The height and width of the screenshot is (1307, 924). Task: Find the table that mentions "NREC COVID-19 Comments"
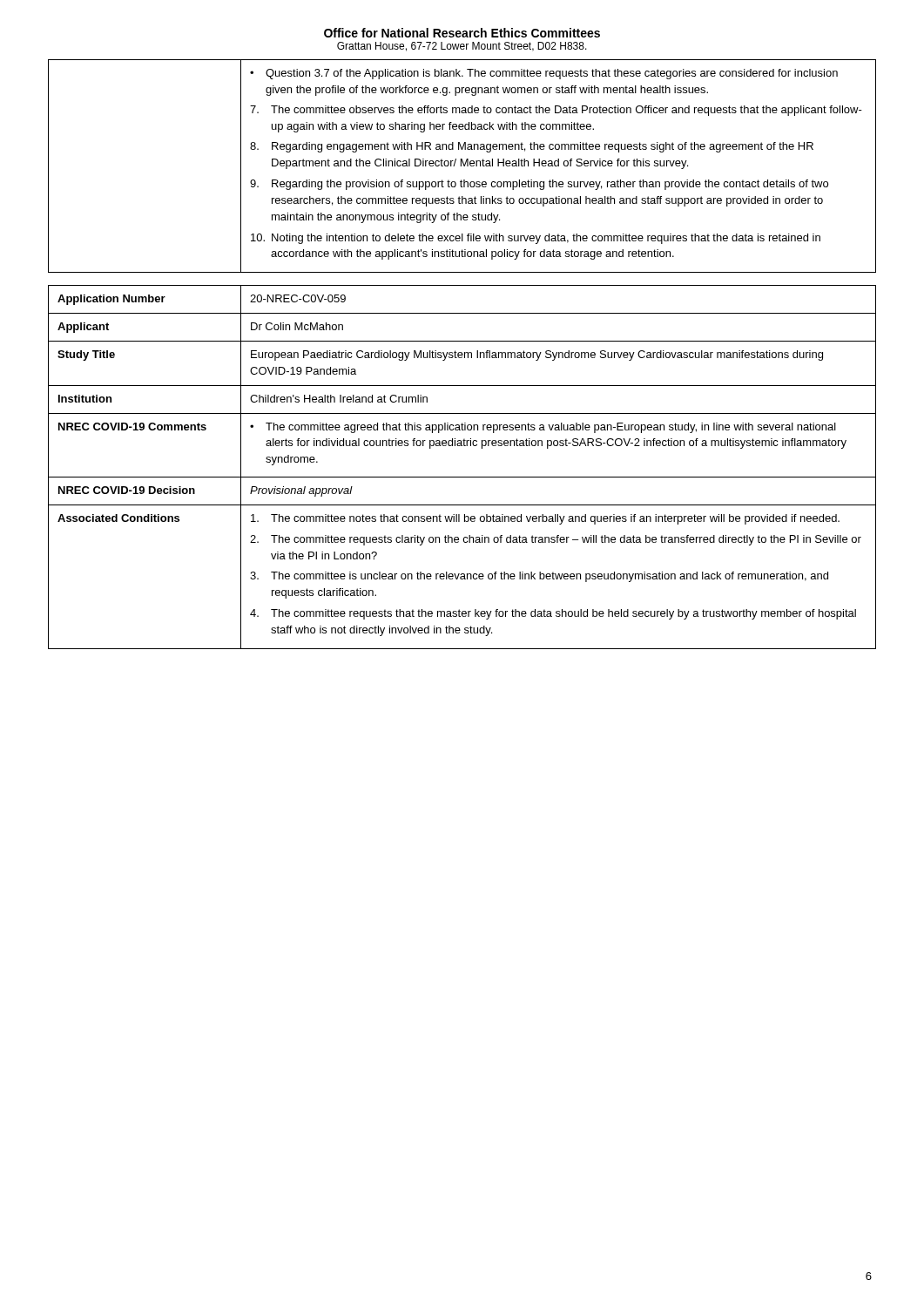pos(462,467)
